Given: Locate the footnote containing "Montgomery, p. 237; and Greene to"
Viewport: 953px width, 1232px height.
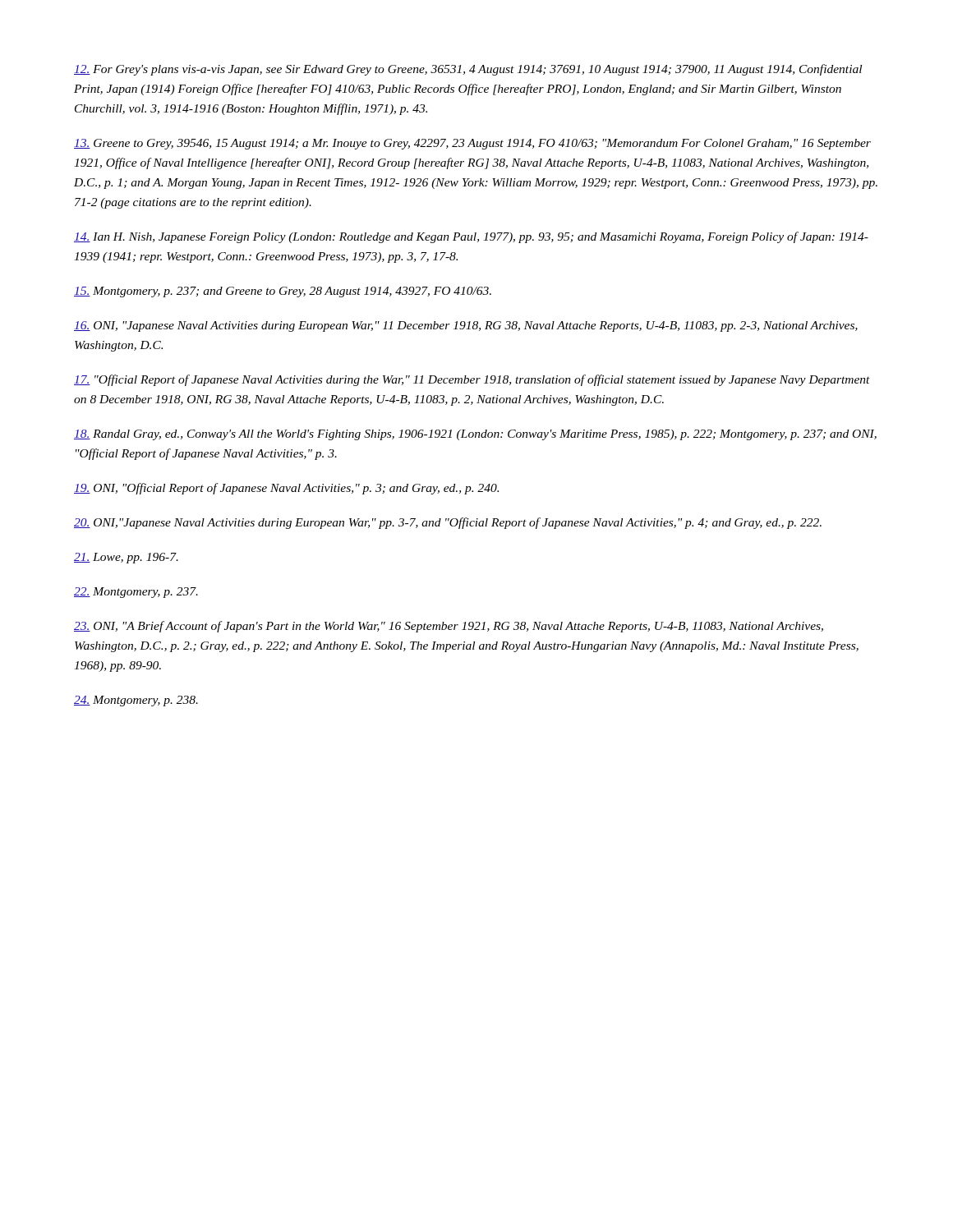Looking at the screenshot, I should 283,290.
